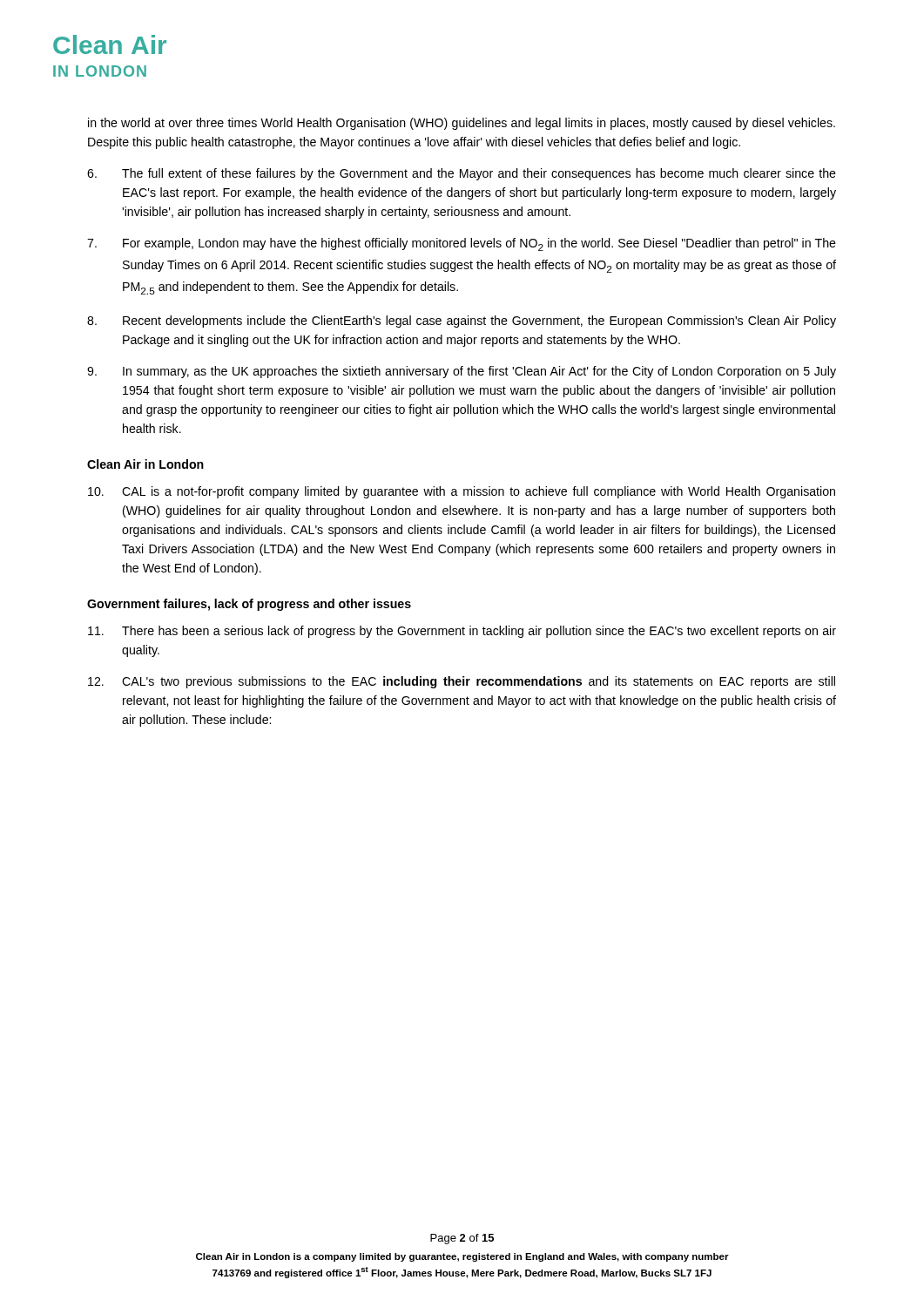Click on the list item with the text "7. For example, London may"
The height and width of the screenshot is (1307, 924).
point(462,266)
